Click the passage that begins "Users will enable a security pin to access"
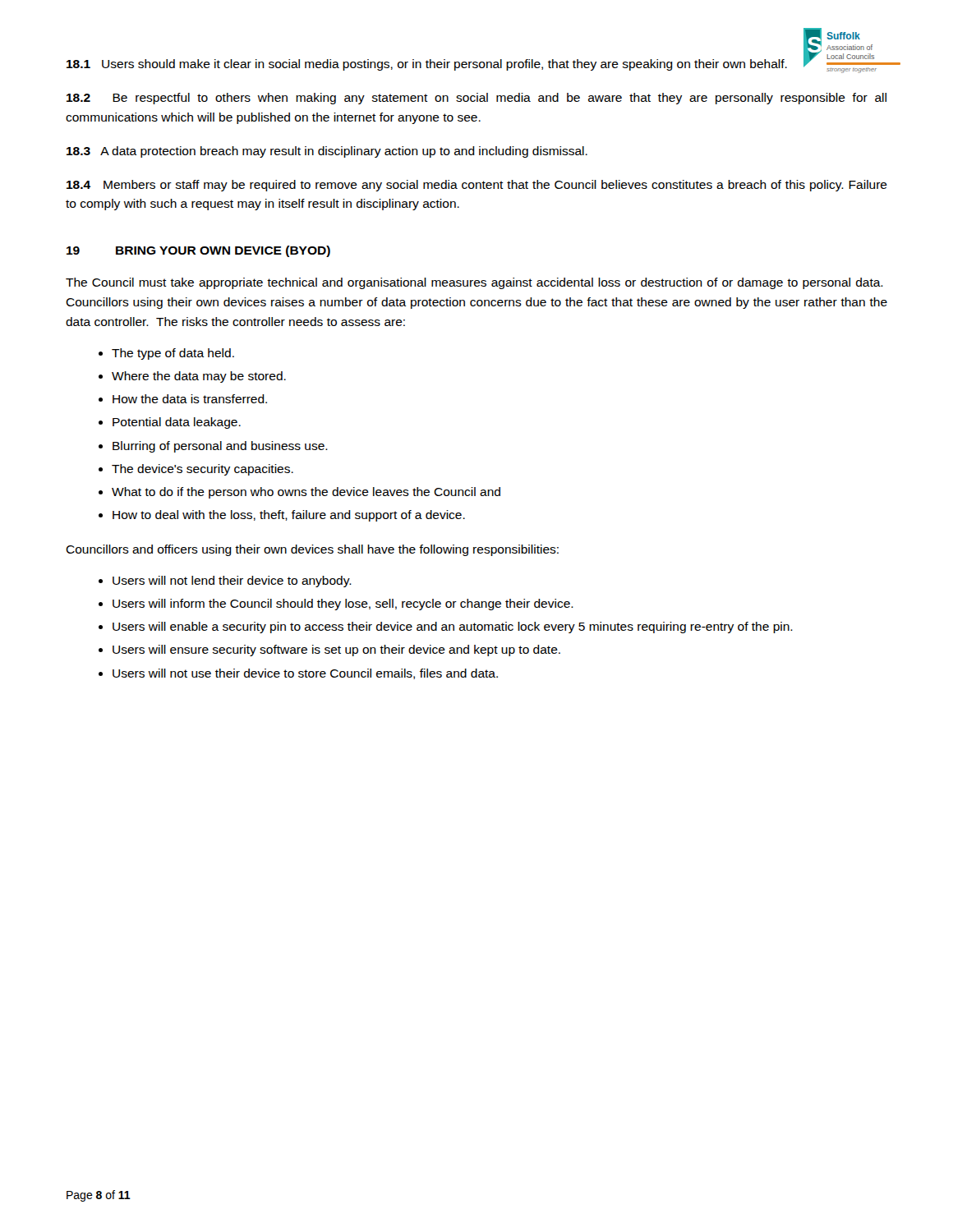This screenshot has height=1232, width=953. pyautogui.click(x=453, y=626)
